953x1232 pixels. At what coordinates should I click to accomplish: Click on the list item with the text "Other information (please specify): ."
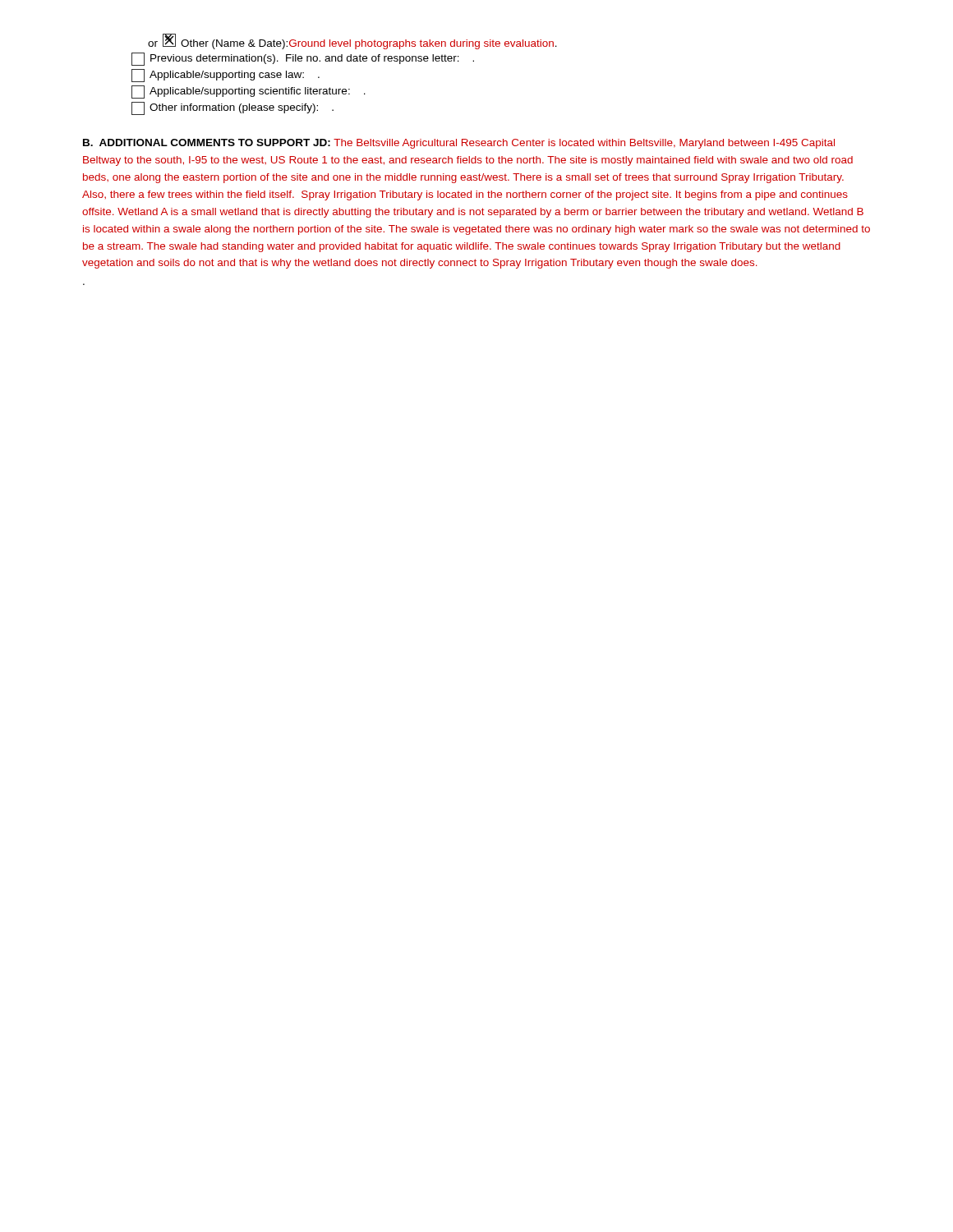(233, 108)
